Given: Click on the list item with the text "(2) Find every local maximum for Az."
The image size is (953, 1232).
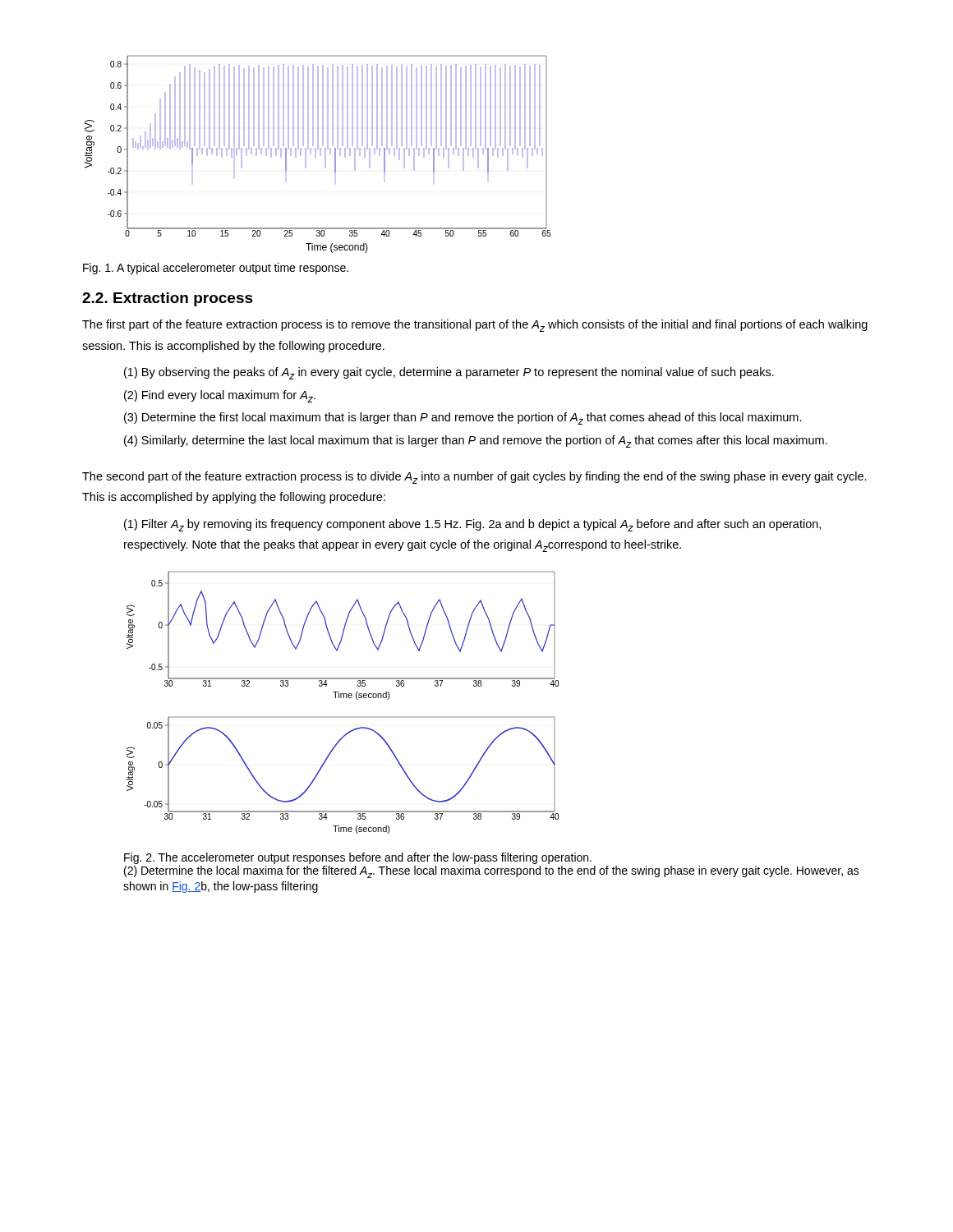Looking at the screenshot, I should pos(220,396).
